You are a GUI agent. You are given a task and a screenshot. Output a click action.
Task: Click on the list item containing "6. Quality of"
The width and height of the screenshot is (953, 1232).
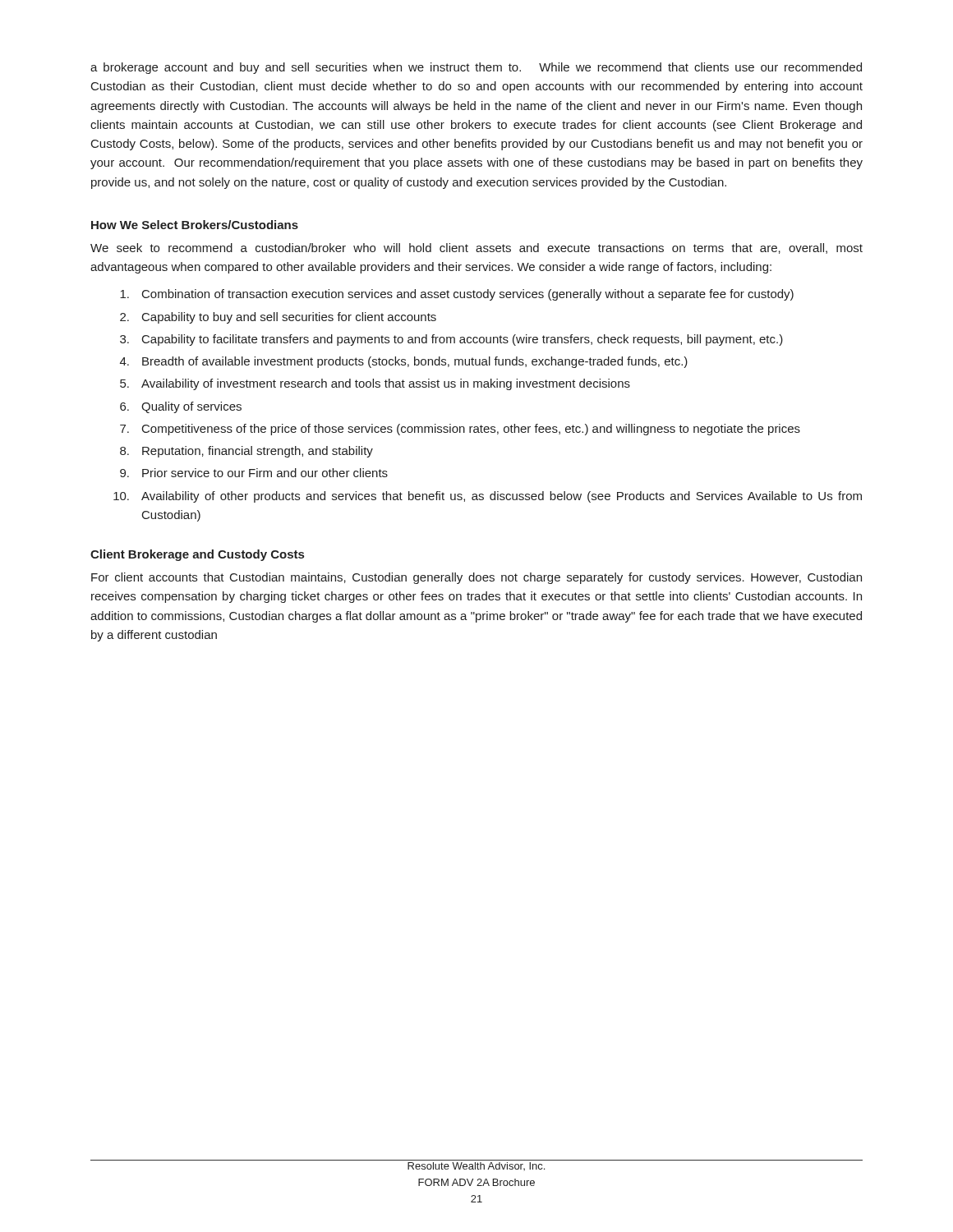181,407
